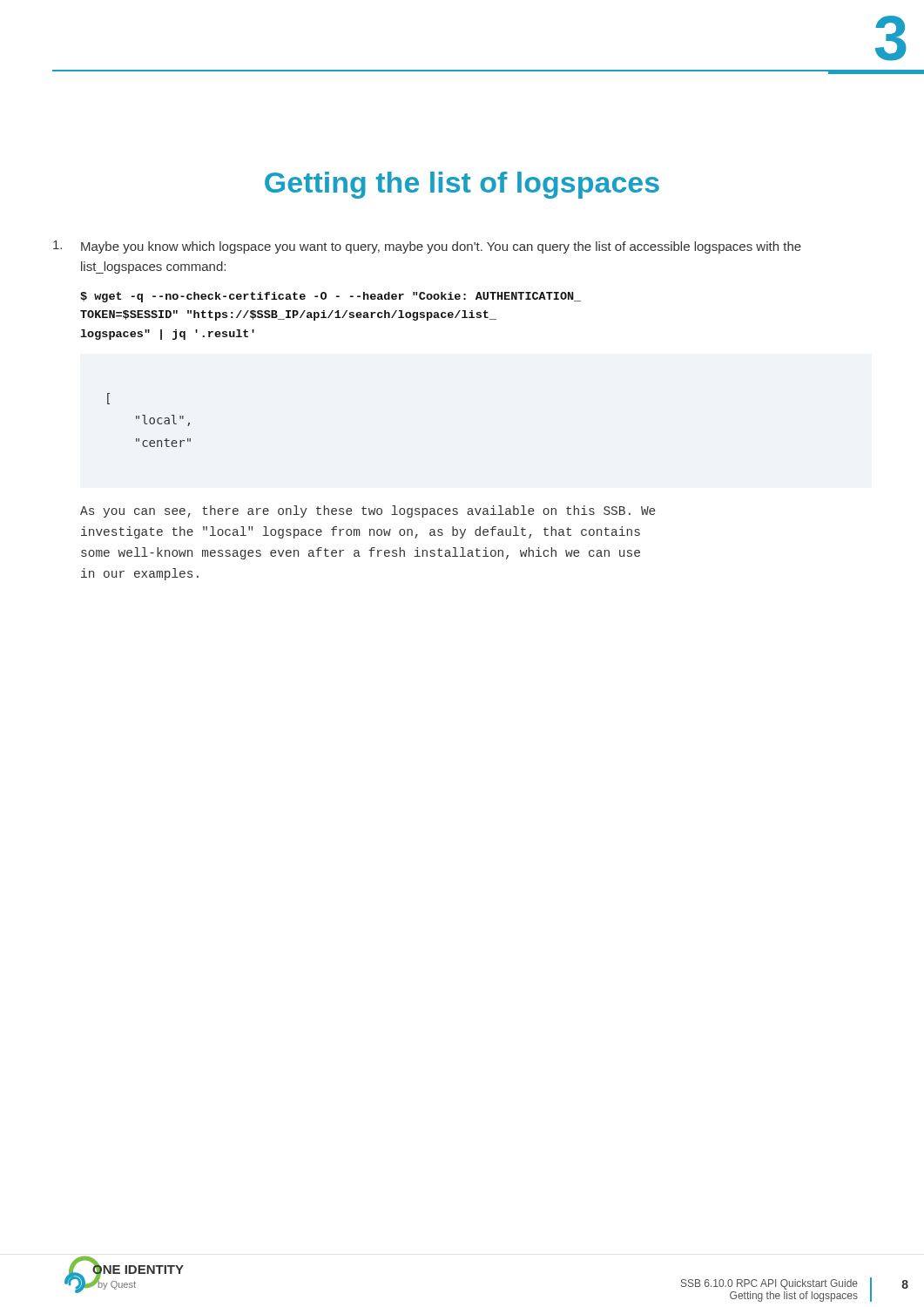
Task: Navigate to the element starting "$ wget -q --no-check-certificate -O - --header"
Action: point(331,315)
